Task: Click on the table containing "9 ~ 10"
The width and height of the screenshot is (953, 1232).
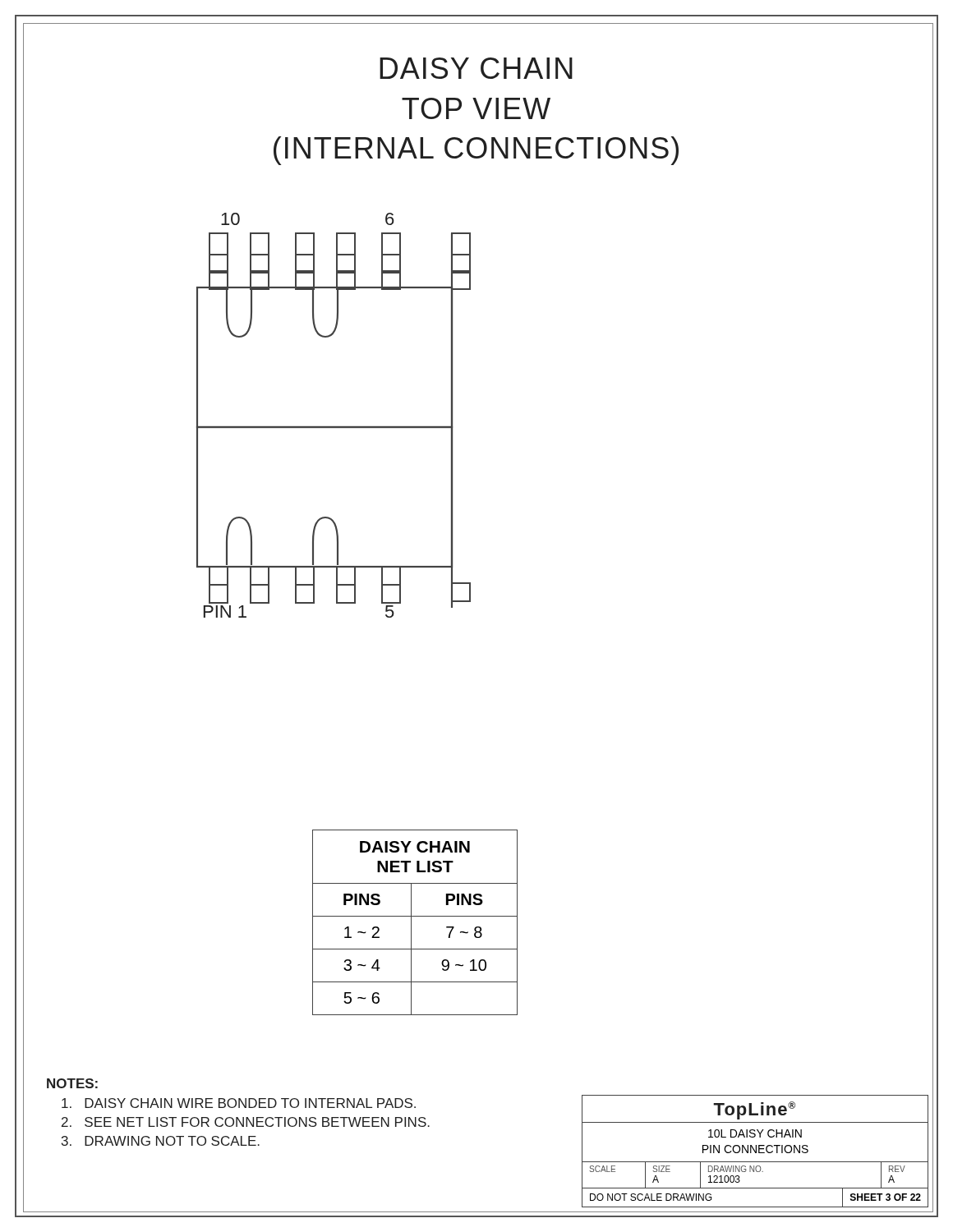Action: point(415,922)
